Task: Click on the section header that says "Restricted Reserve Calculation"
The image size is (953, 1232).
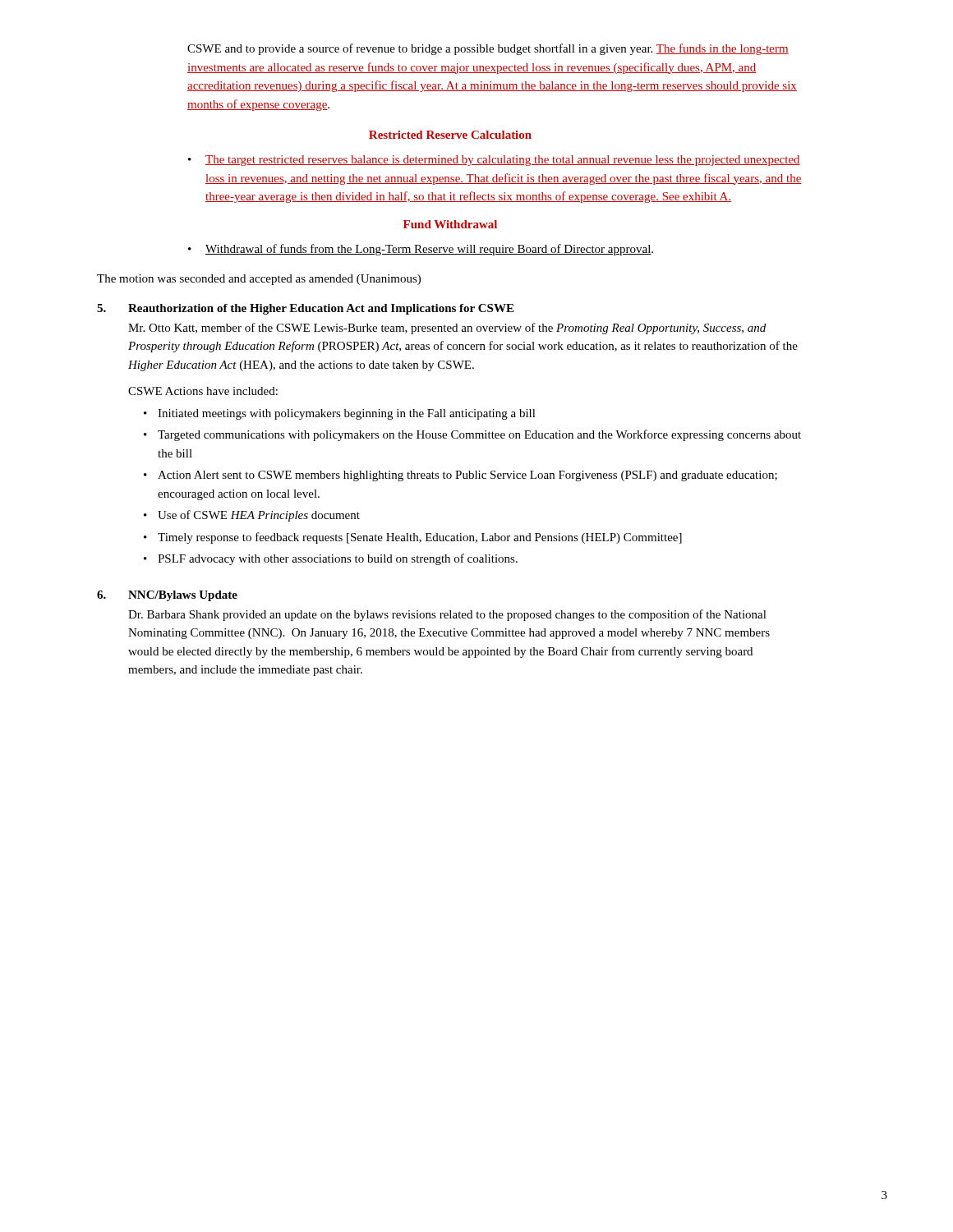Action: [x=450, y=135]
